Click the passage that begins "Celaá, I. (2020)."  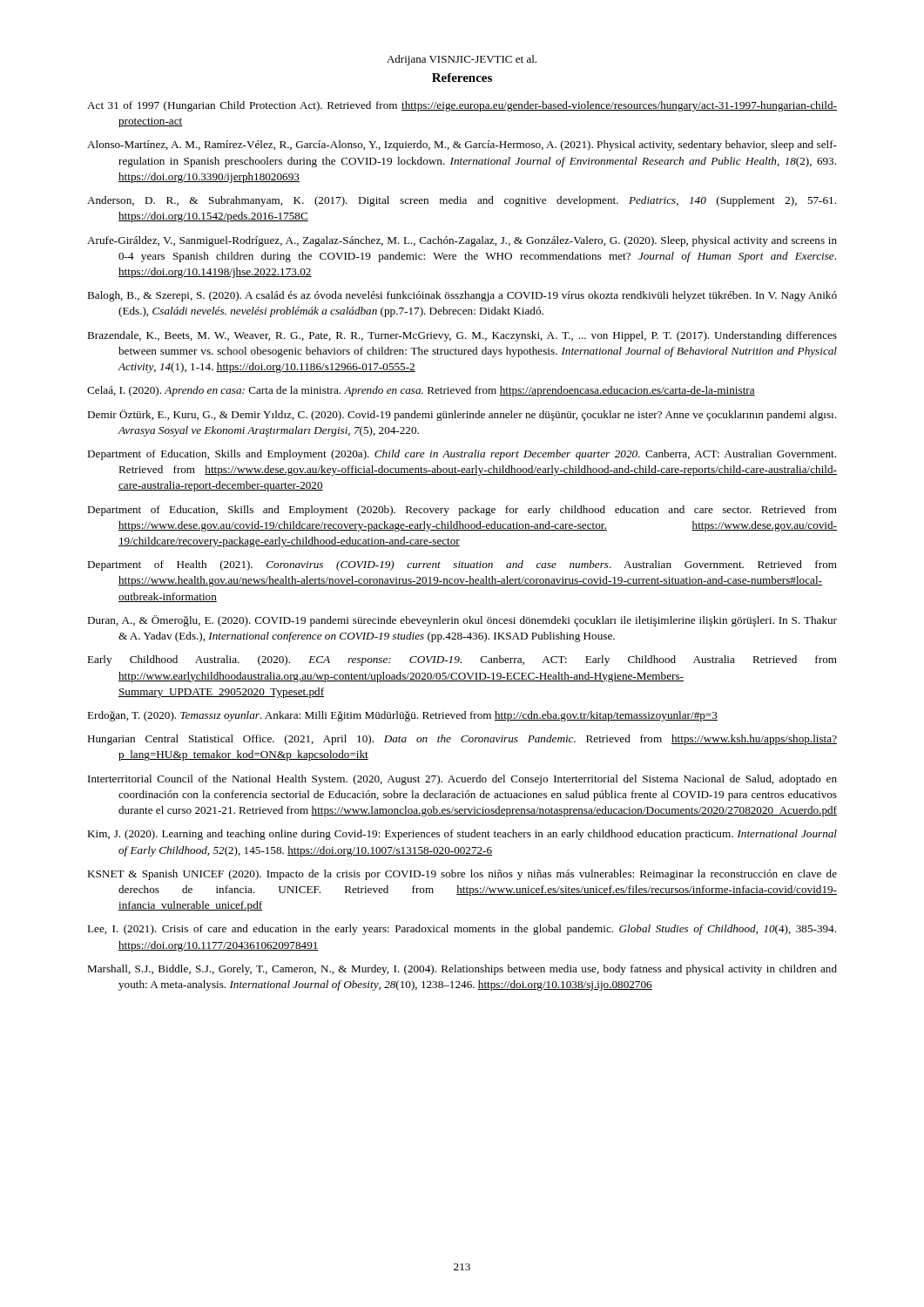point(421,390)
